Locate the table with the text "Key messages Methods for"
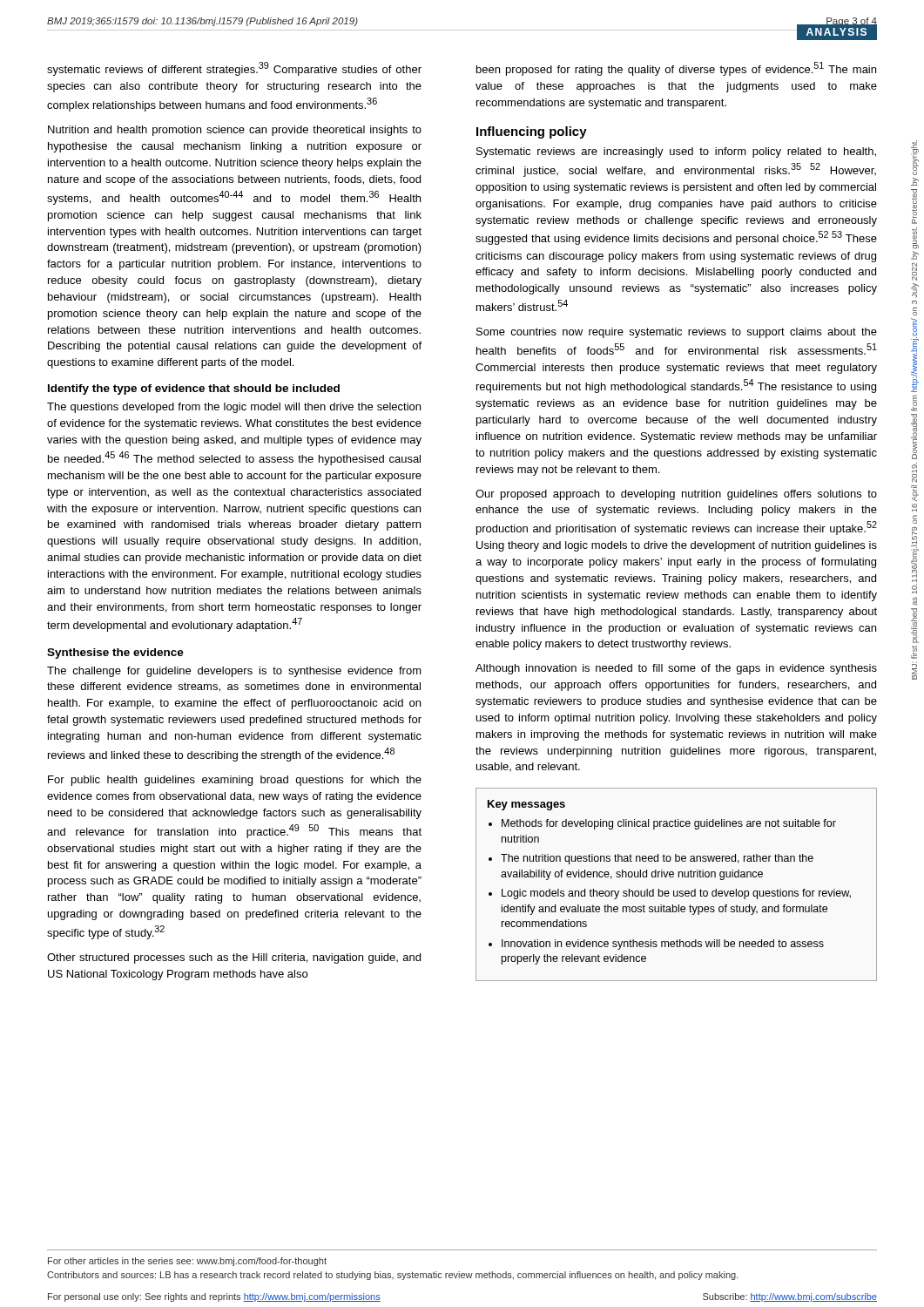Viewport: 924px width, 1307px height. (676, 884)
